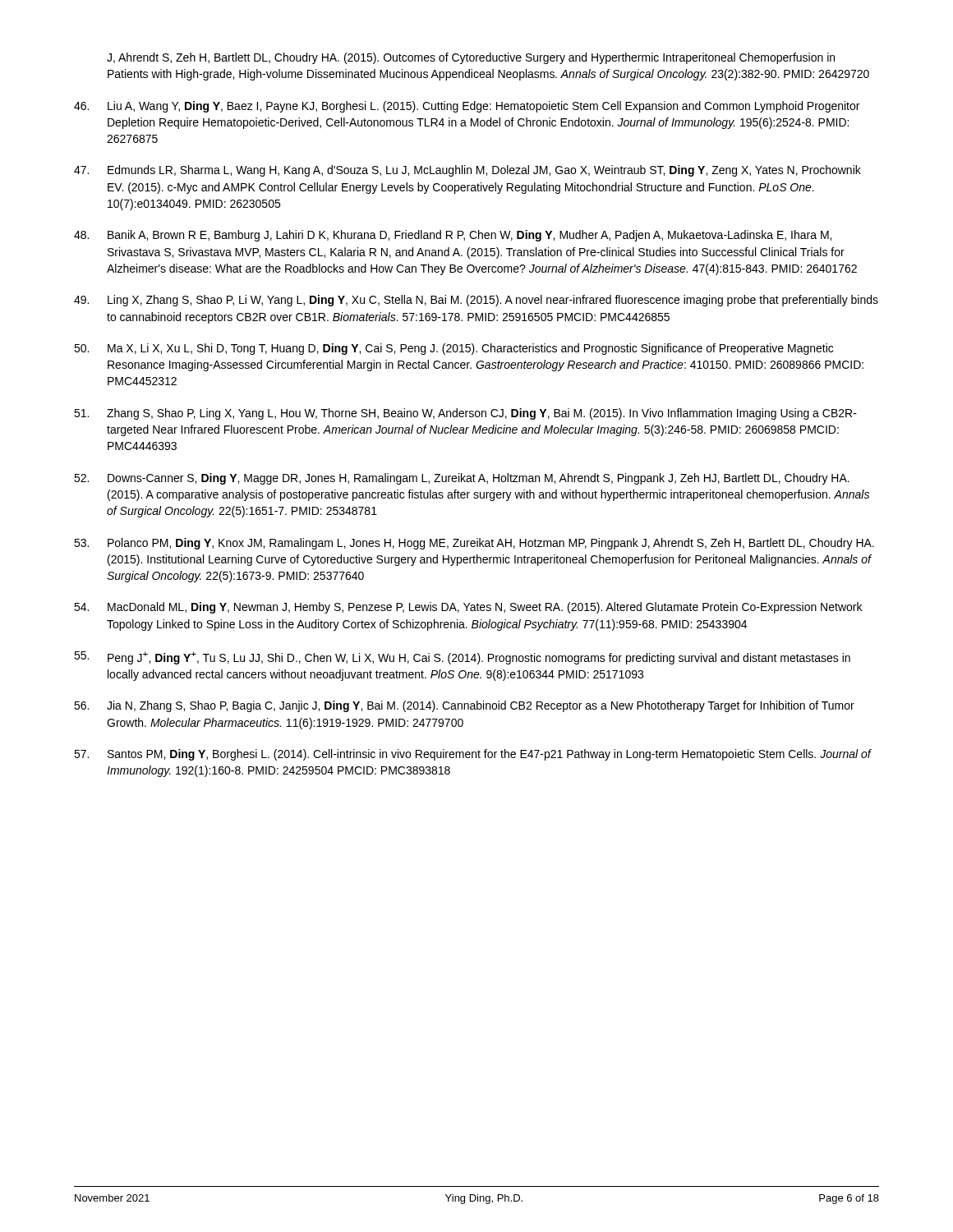Point to the block beginning "52. Downs-Canner S, Ding Y, Magge DR,"
Viewport: 953px width, 1232px height.
click(x=476, y=495)
